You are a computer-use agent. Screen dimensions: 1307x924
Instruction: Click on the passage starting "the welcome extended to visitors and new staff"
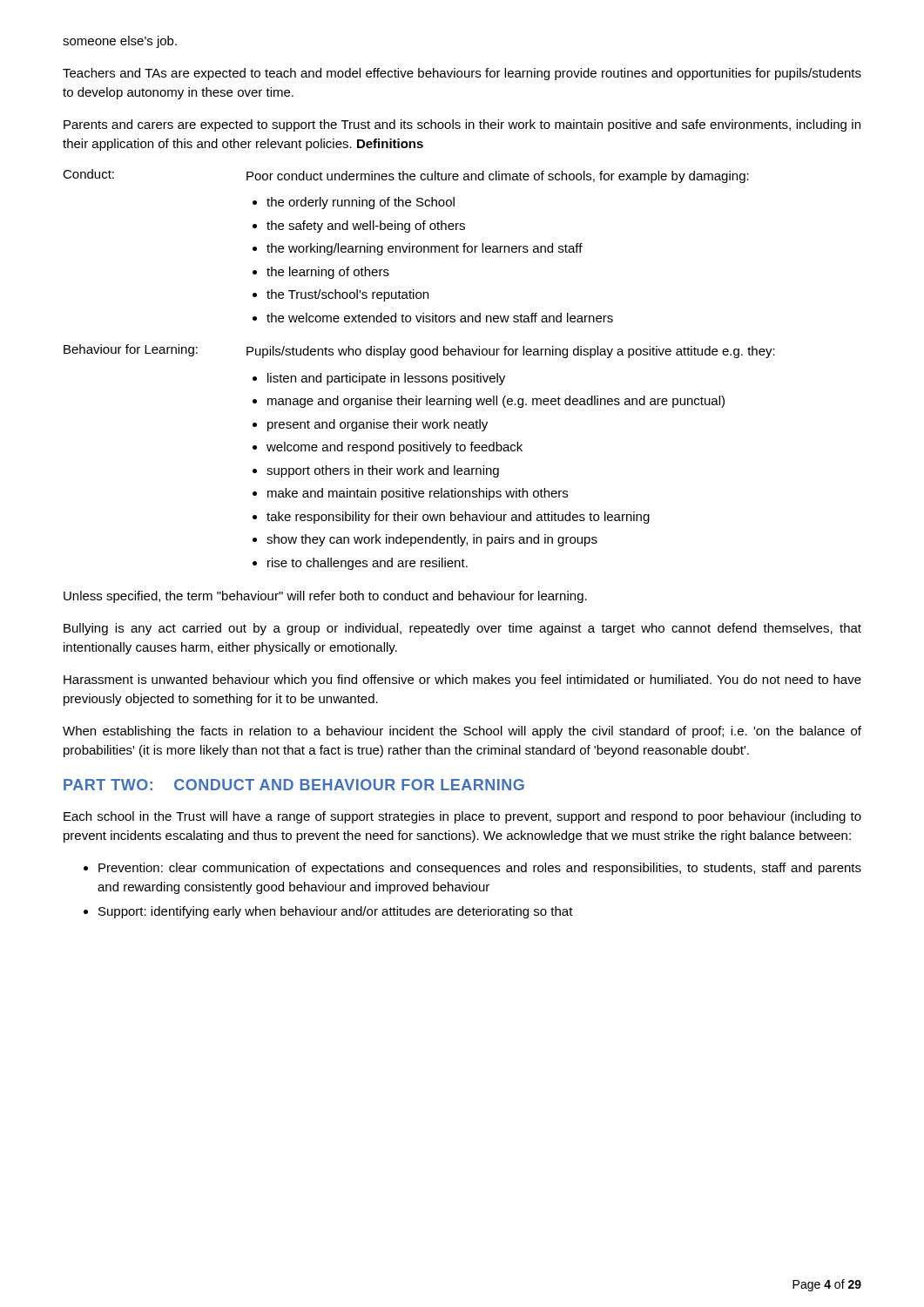(x=440, y=317)
